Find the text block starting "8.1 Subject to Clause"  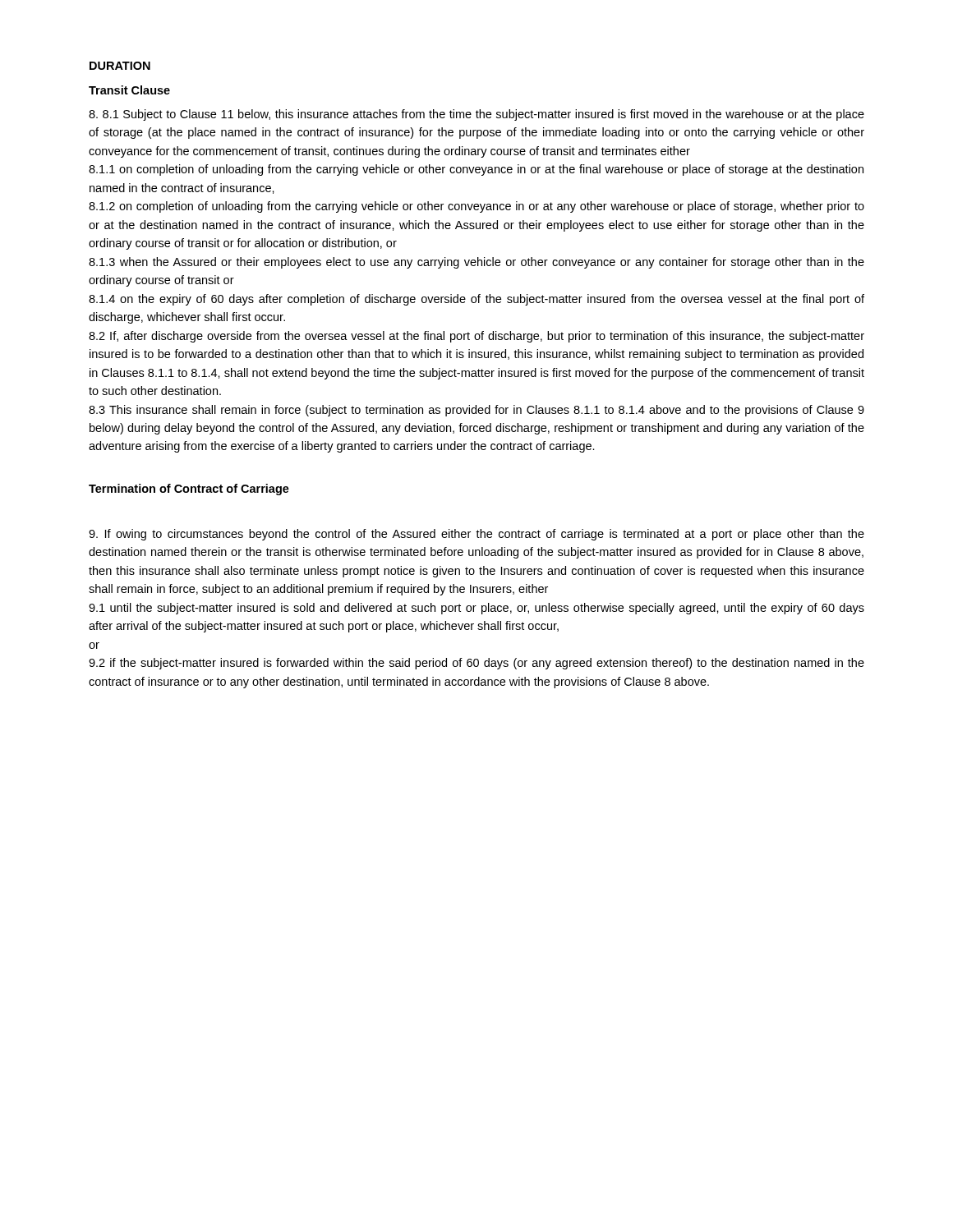tap(476, 133)
